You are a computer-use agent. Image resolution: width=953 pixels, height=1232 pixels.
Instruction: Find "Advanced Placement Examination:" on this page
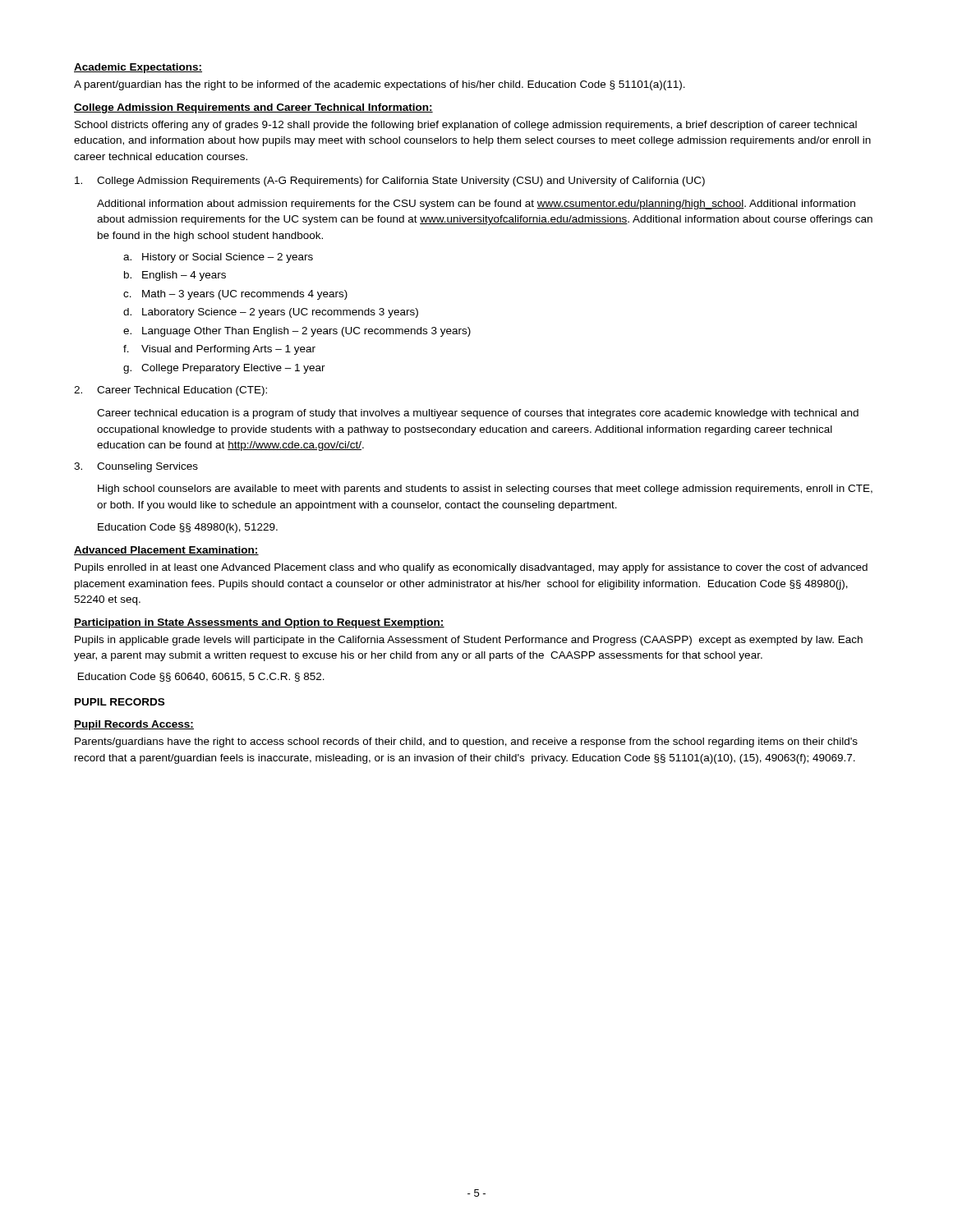pyautogui.click(x=166, y=550)
